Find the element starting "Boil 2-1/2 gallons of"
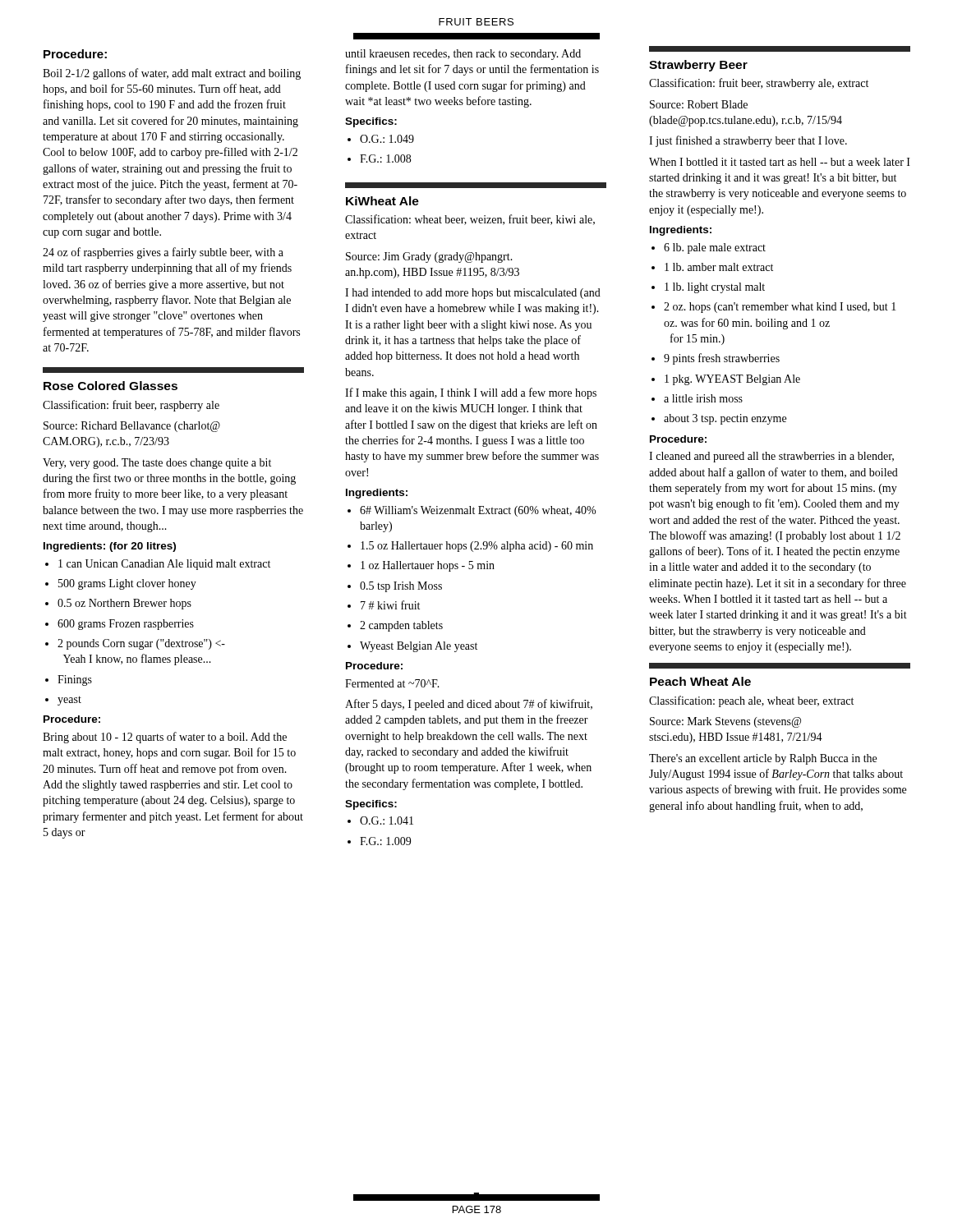953x1232 pixels. [173, 153]
